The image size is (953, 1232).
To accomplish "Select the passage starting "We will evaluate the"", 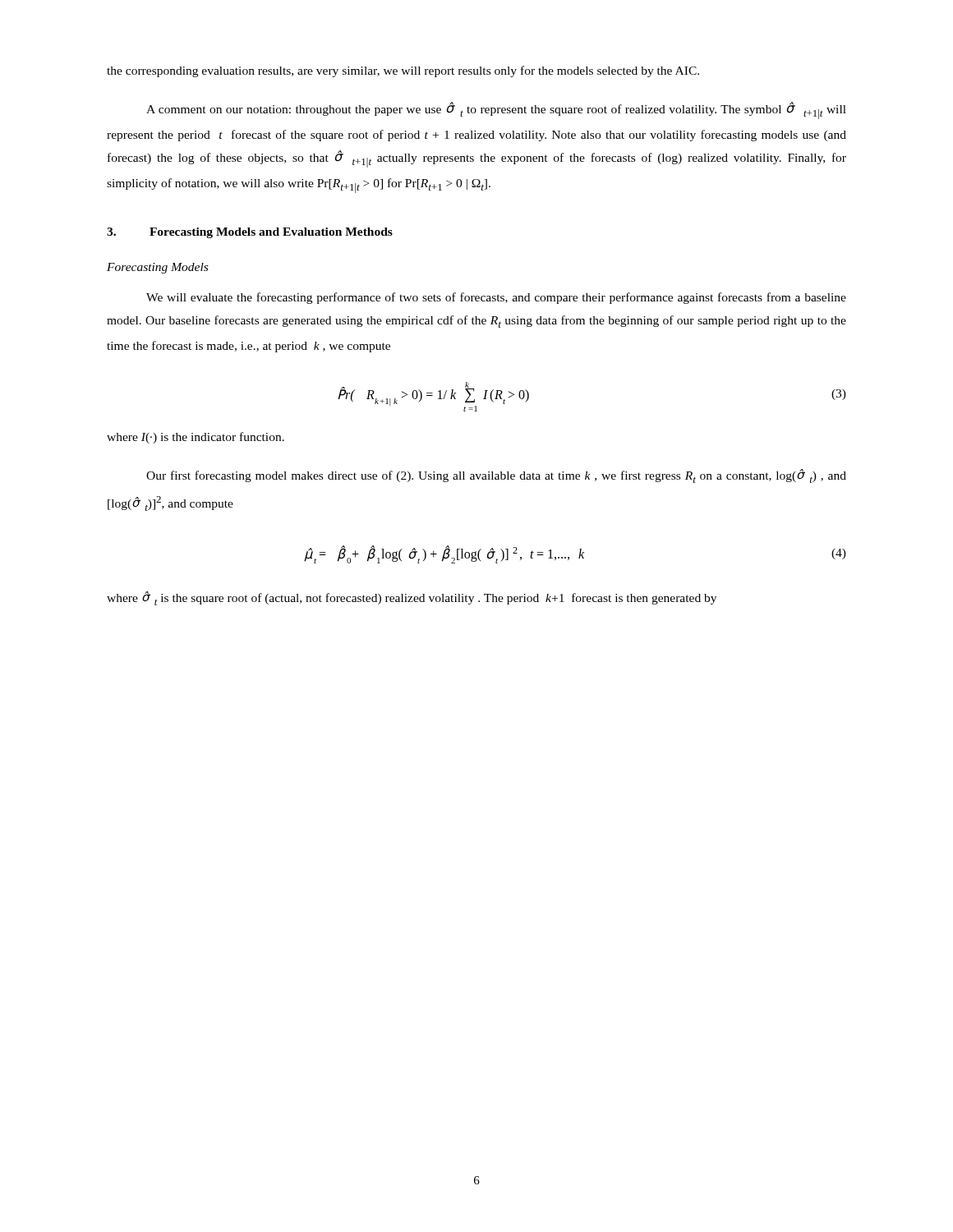I will pos(476,321).
